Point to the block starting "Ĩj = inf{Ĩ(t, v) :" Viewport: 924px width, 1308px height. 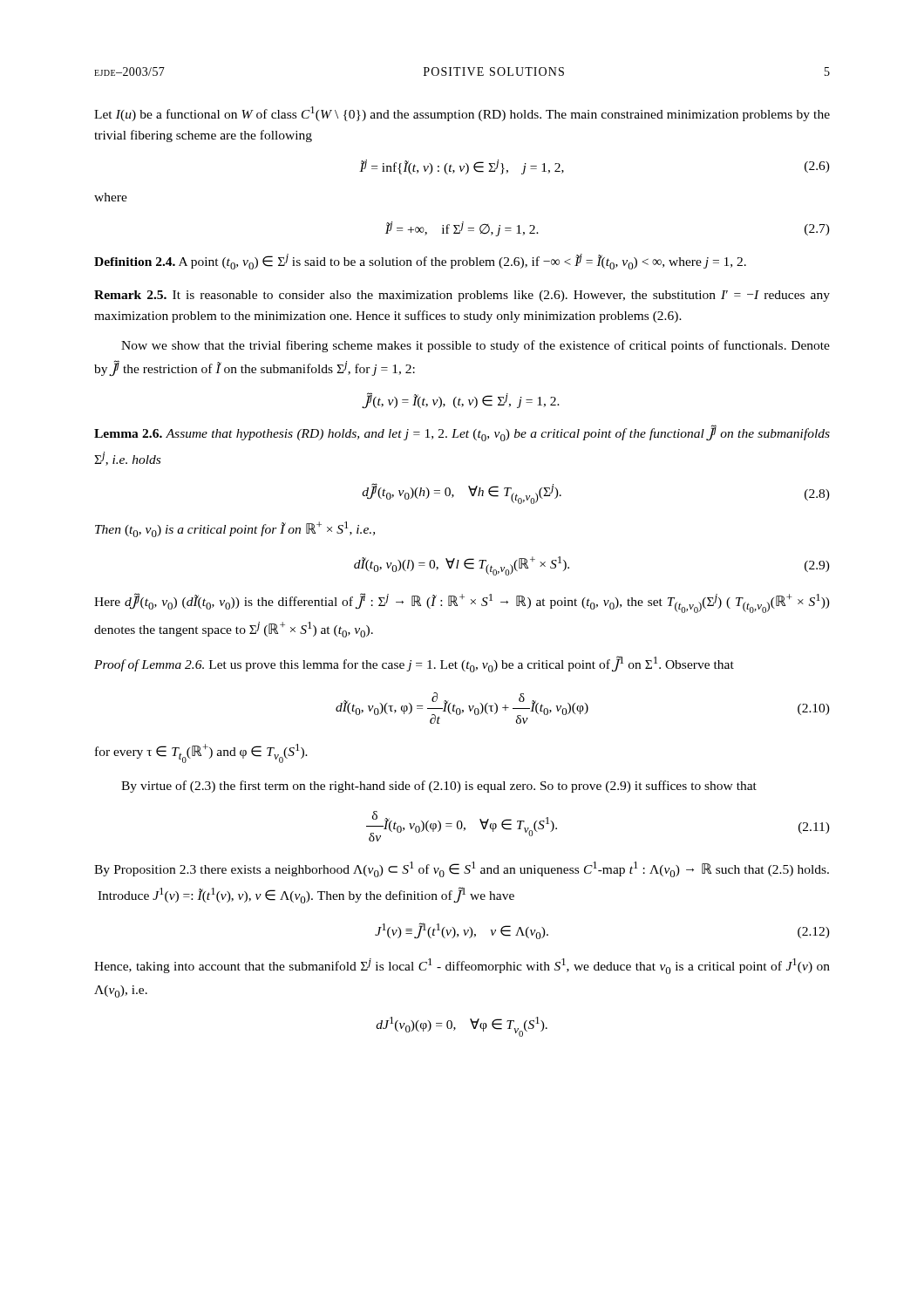[462, 166]
